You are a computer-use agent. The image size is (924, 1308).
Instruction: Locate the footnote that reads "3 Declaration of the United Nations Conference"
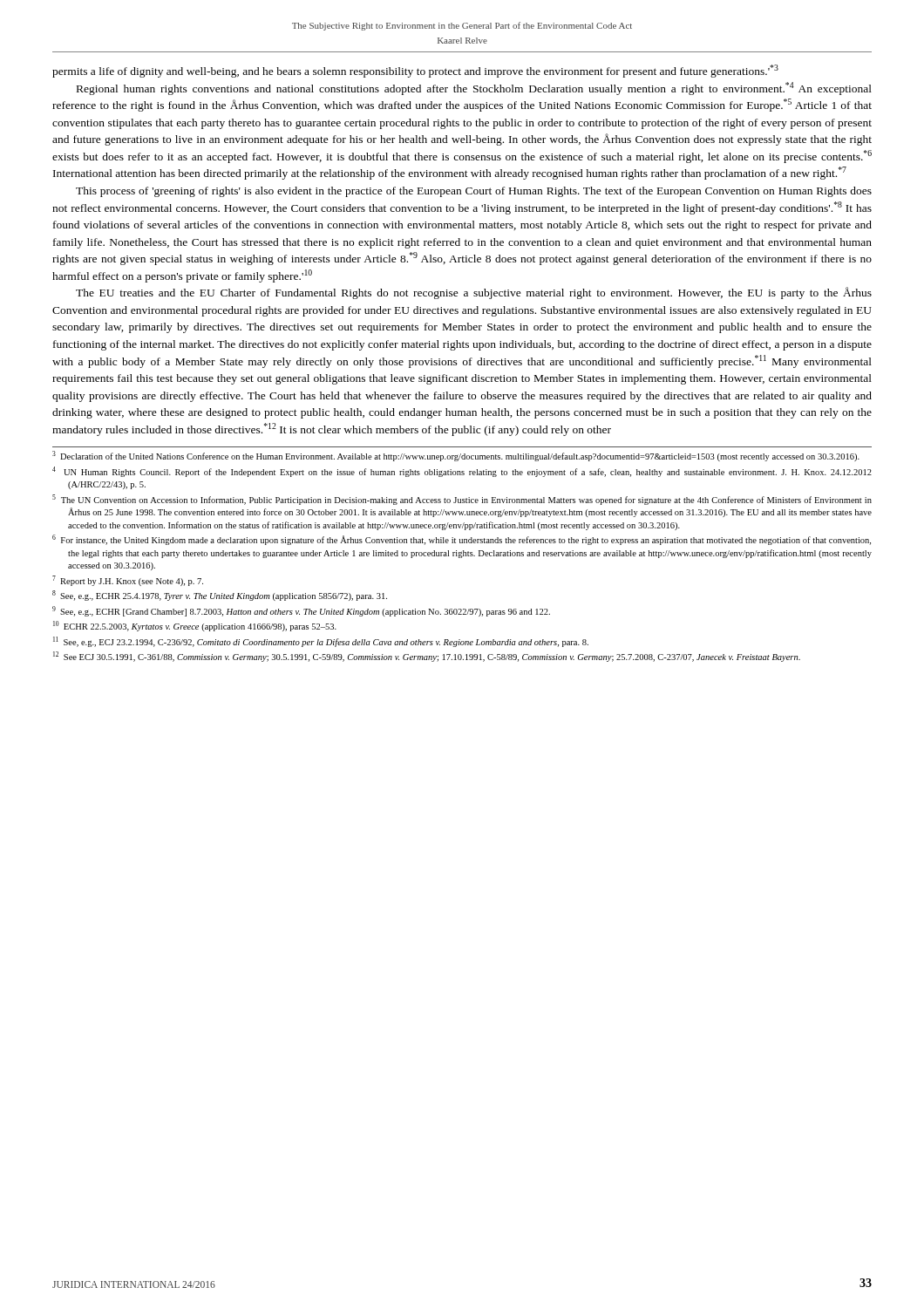click(456, 456)
